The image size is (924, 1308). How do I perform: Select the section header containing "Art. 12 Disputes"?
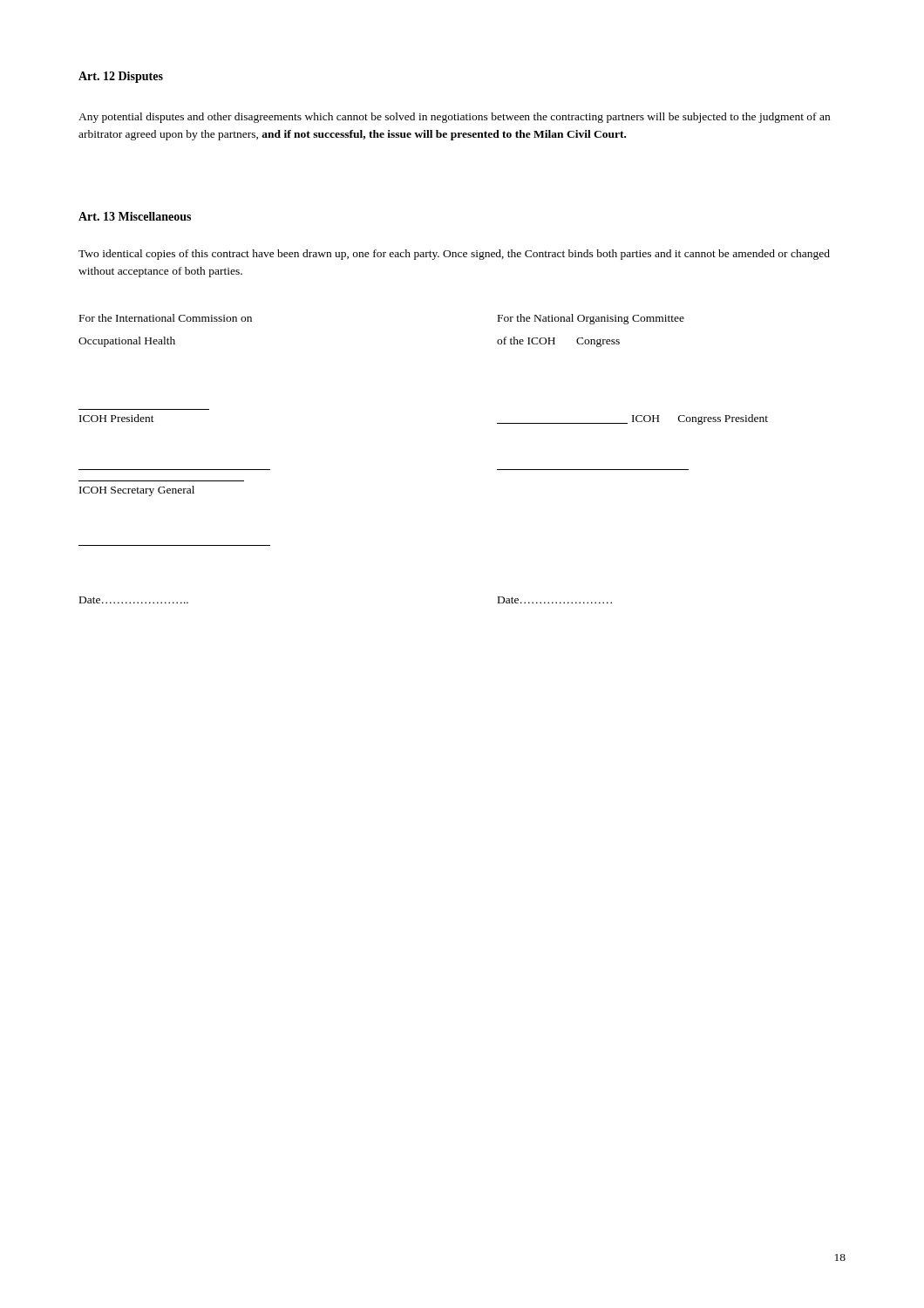121,76
